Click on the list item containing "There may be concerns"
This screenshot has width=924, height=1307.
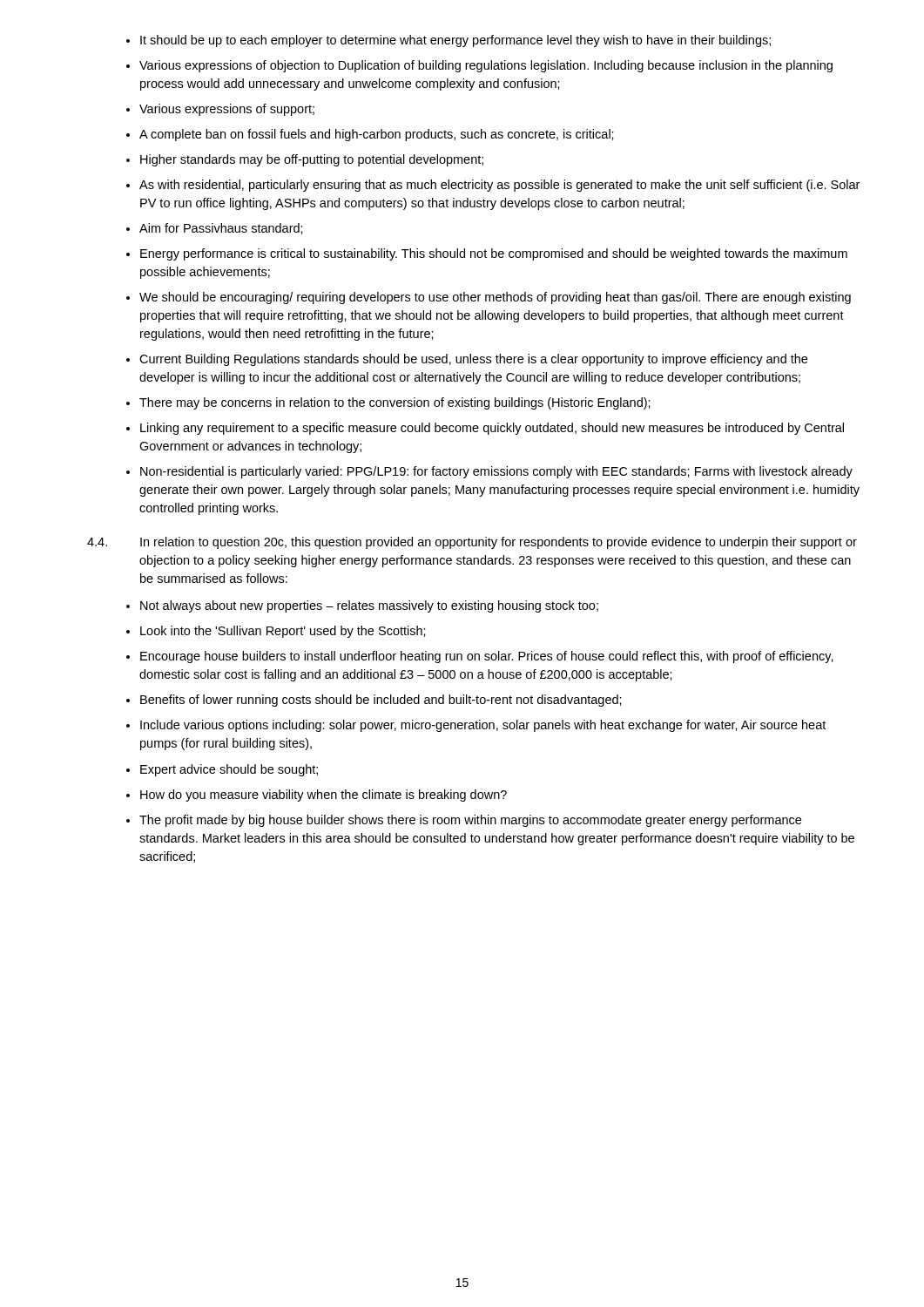[x=395, y=403]
